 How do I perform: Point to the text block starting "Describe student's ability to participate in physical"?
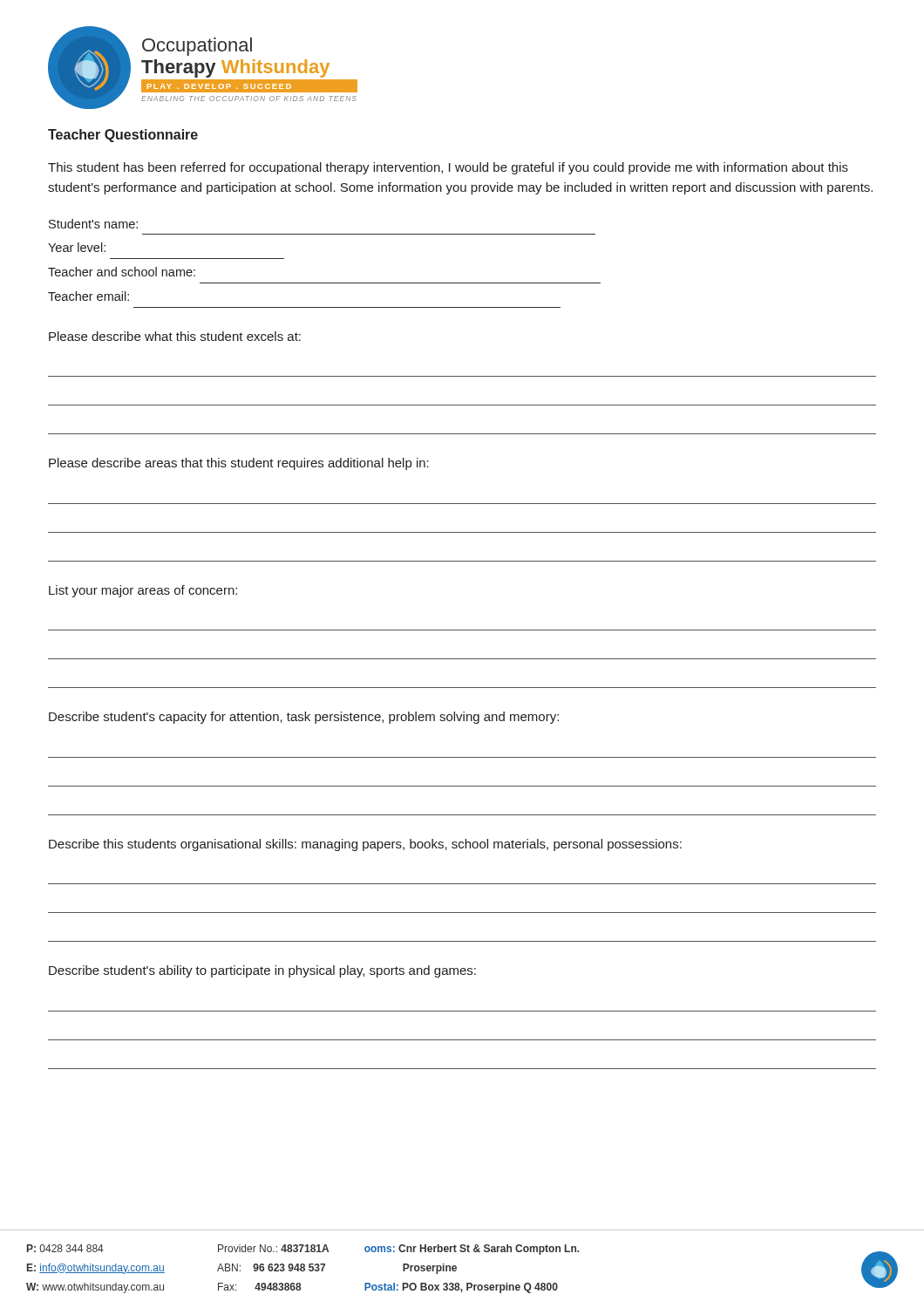262,970
